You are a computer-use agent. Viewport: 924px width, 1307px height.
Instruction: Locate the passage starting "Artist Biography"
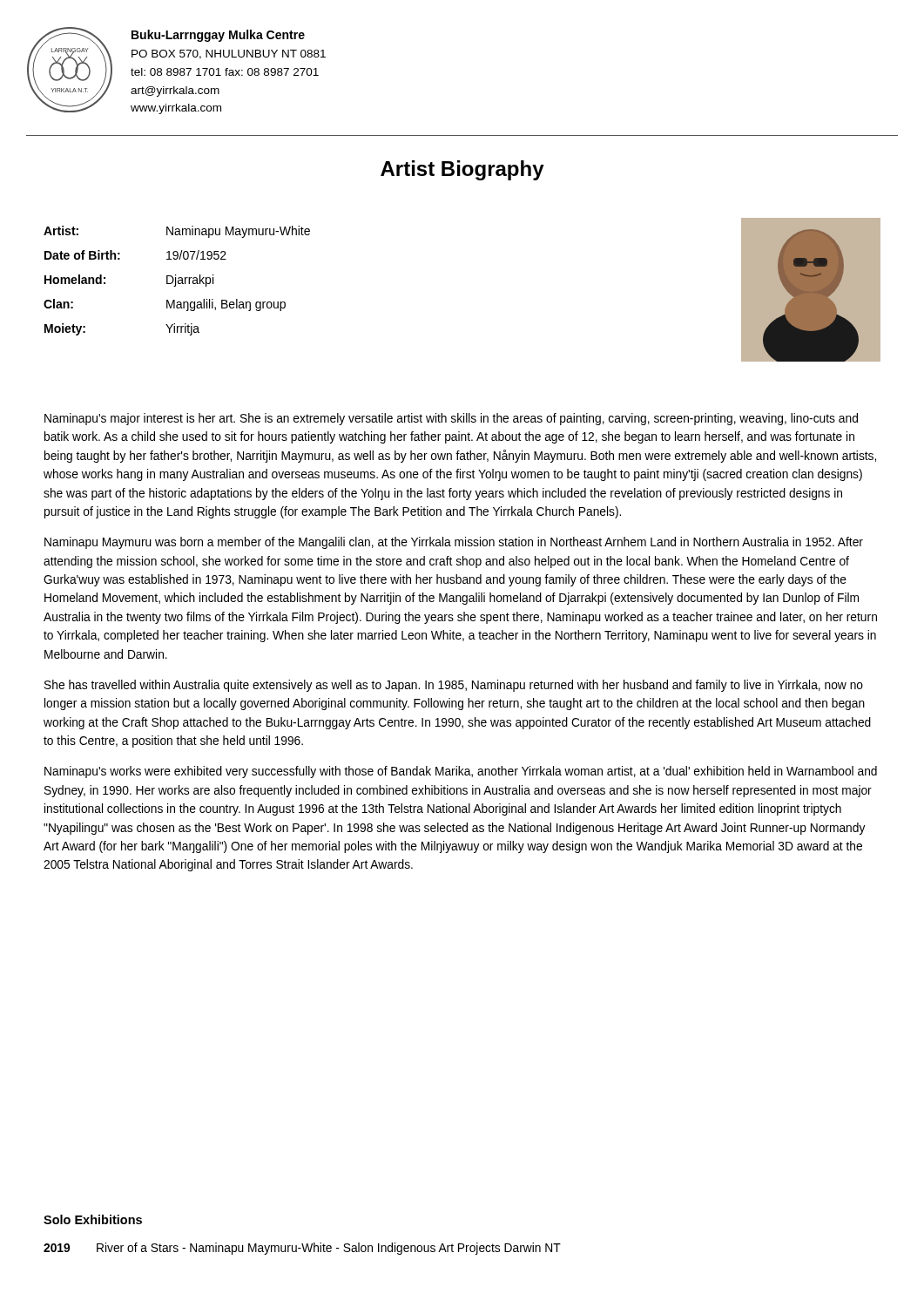462,169
